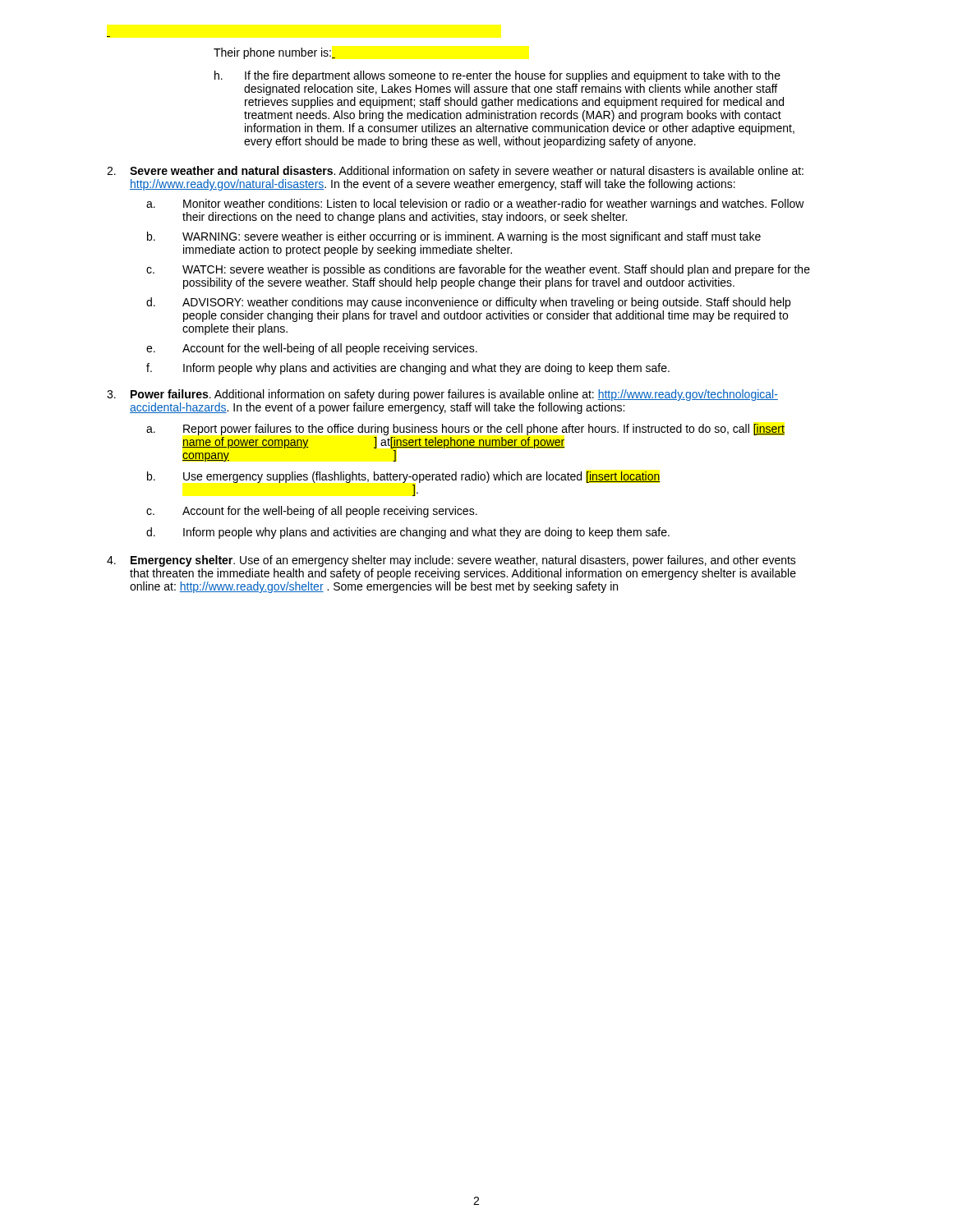Viewport: 953px width, 1232px height.
Task: Click on the list item that says "2. Severe weather"
Action: pos(460,273)
